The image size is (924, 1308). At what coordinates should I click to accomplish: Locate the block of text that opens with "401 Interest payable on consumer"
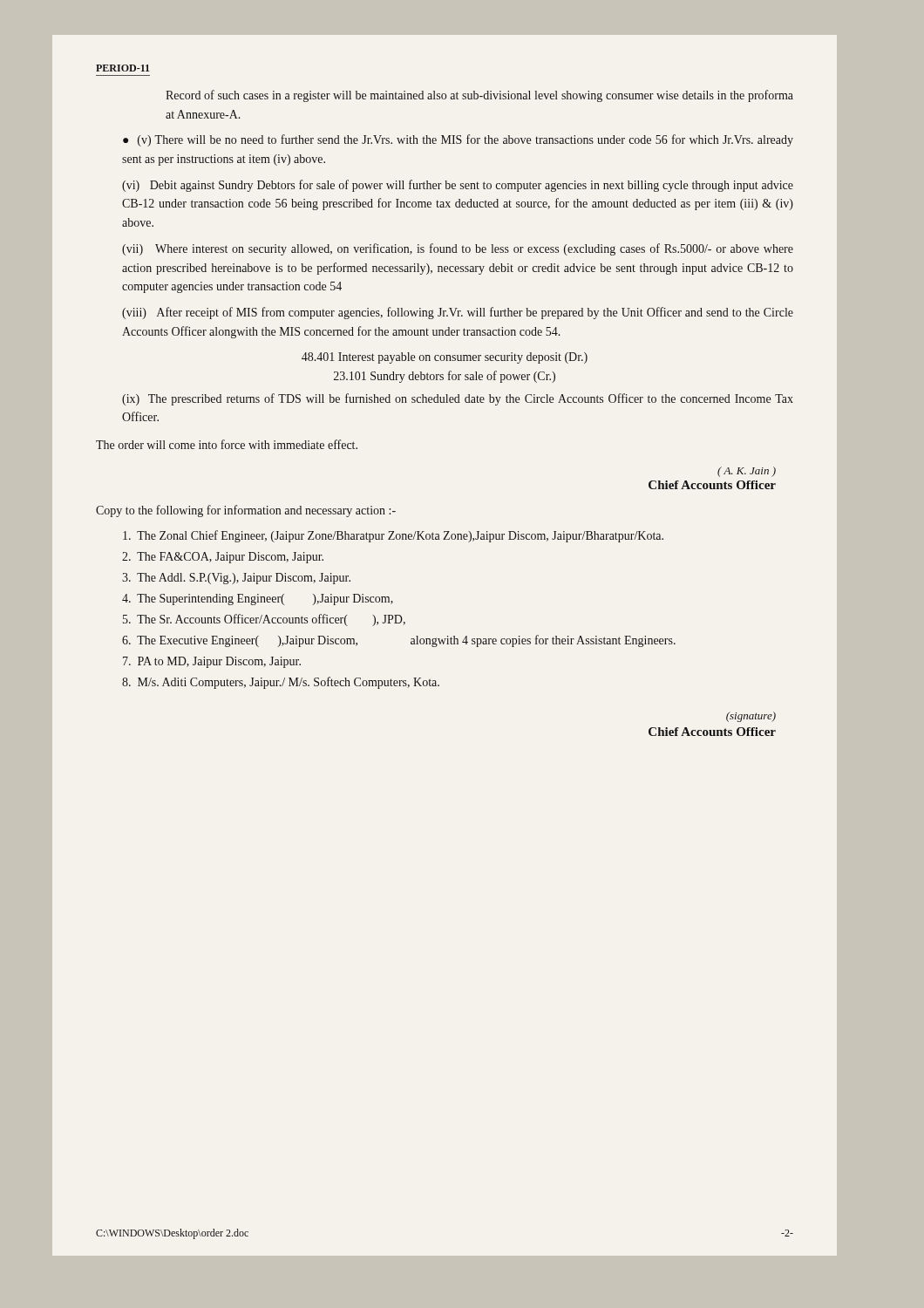445,367
